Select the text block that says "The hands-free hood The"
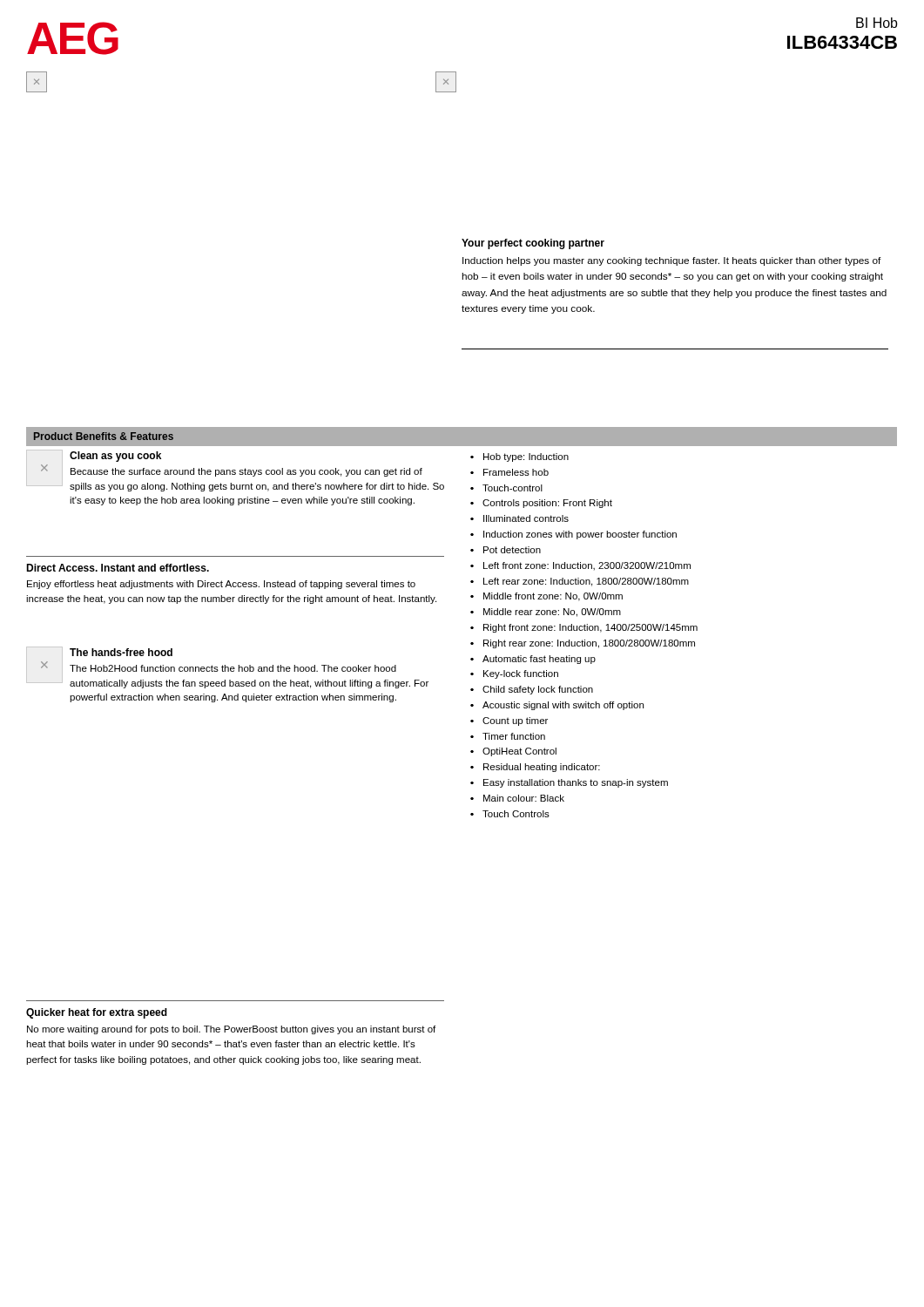The width and height of the screenshot is (924, 1307). pos(258,676)
